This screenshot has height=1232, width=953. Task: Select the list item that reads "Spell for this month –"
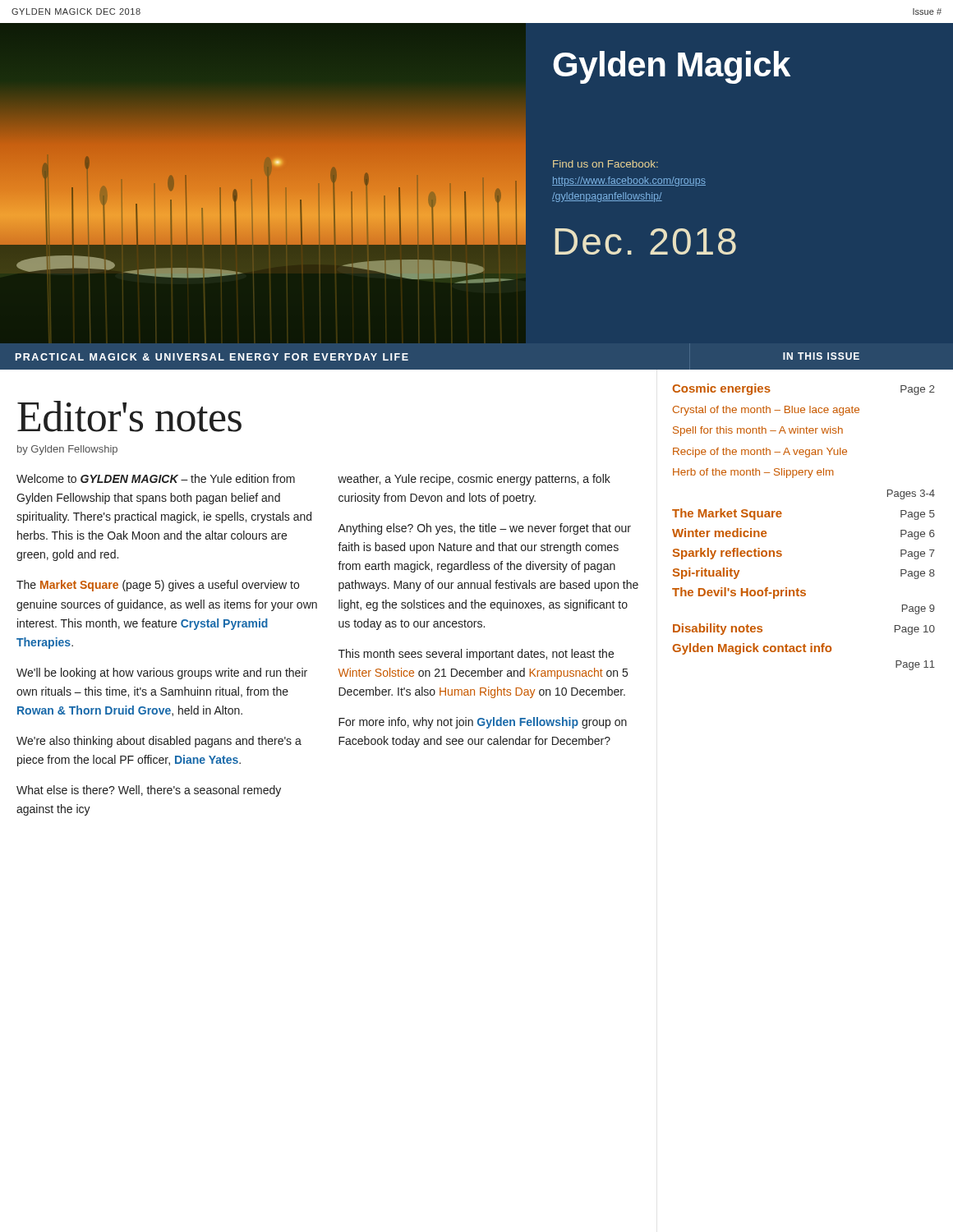(758, 430)
